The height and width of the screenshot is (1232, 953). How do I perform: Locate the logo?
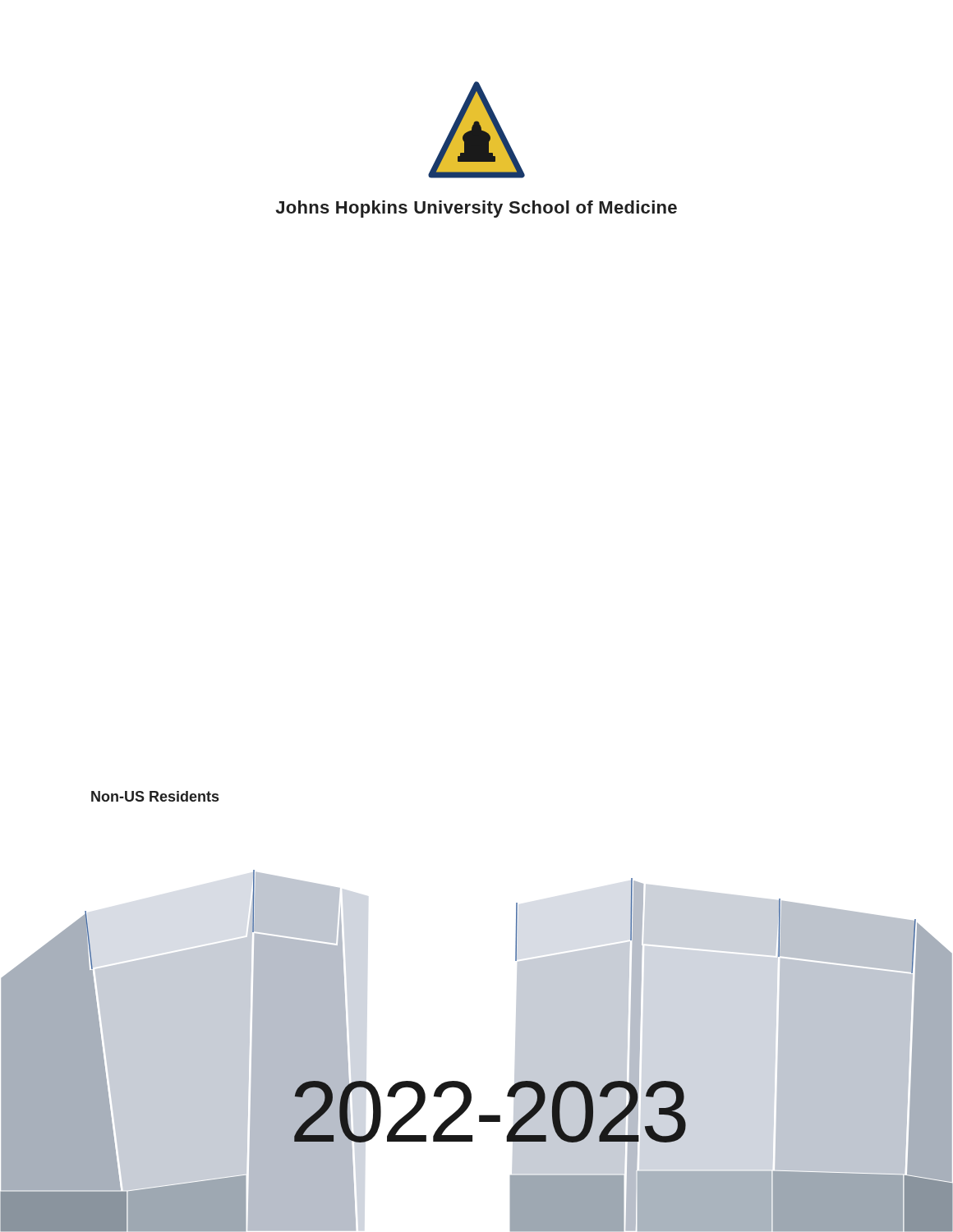(476, 133)
